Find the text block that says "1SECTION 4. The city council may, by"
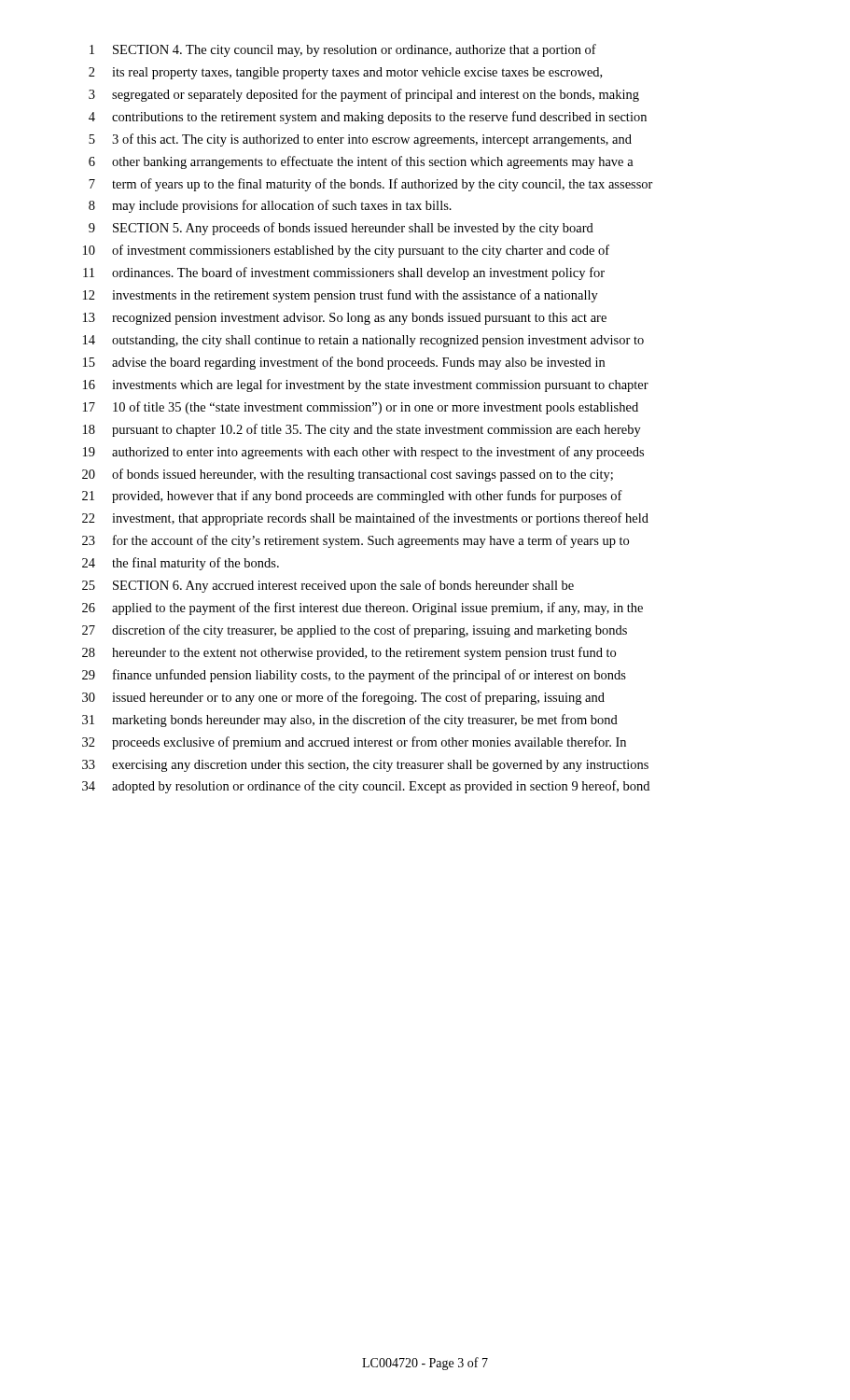The width and height of the screenshot is (850, 1400). pos(425,129)
